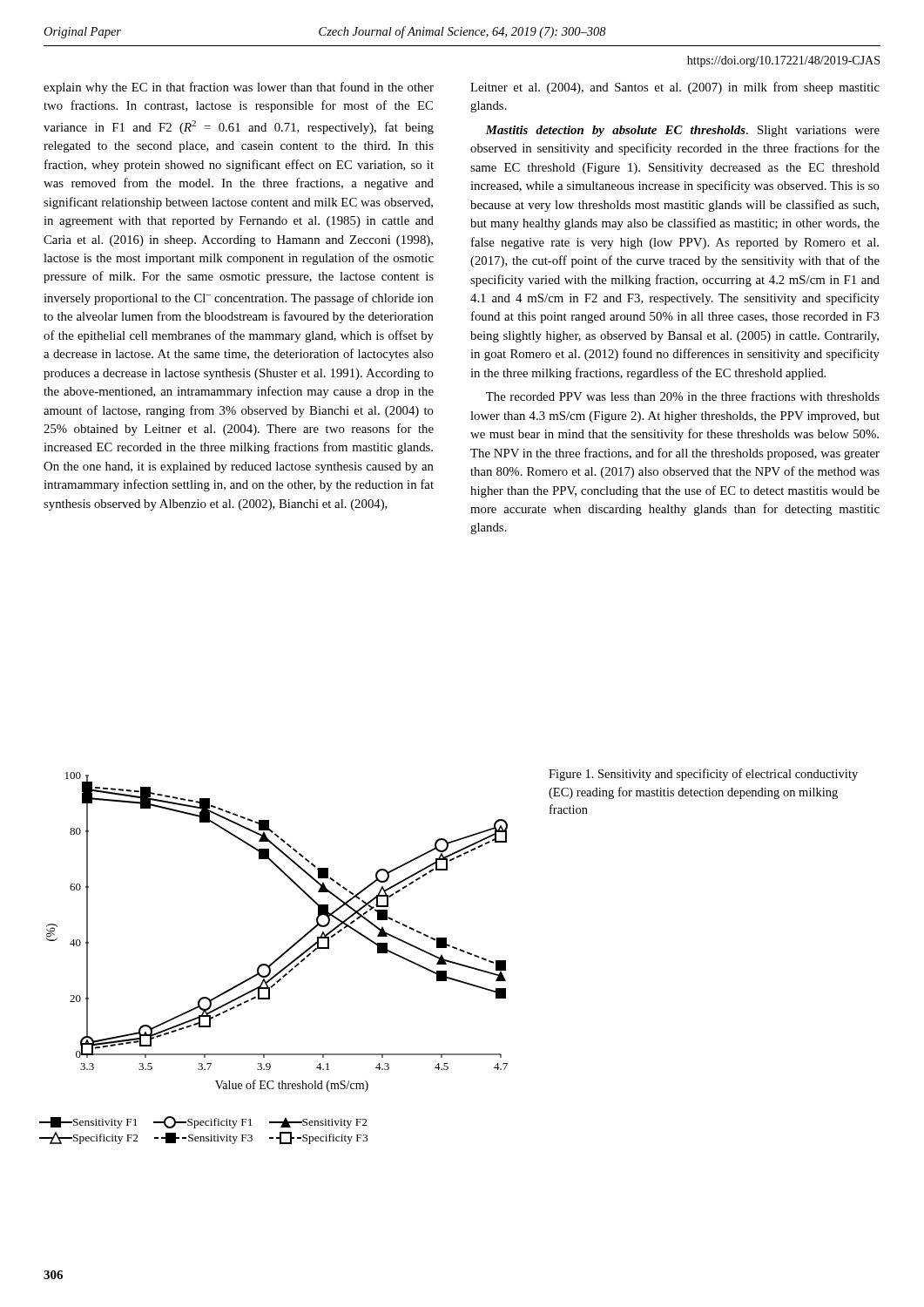Find the text block that says "explain why the EC in that fraction"
Screen dimensions: 1307x924
coord(239,296)
